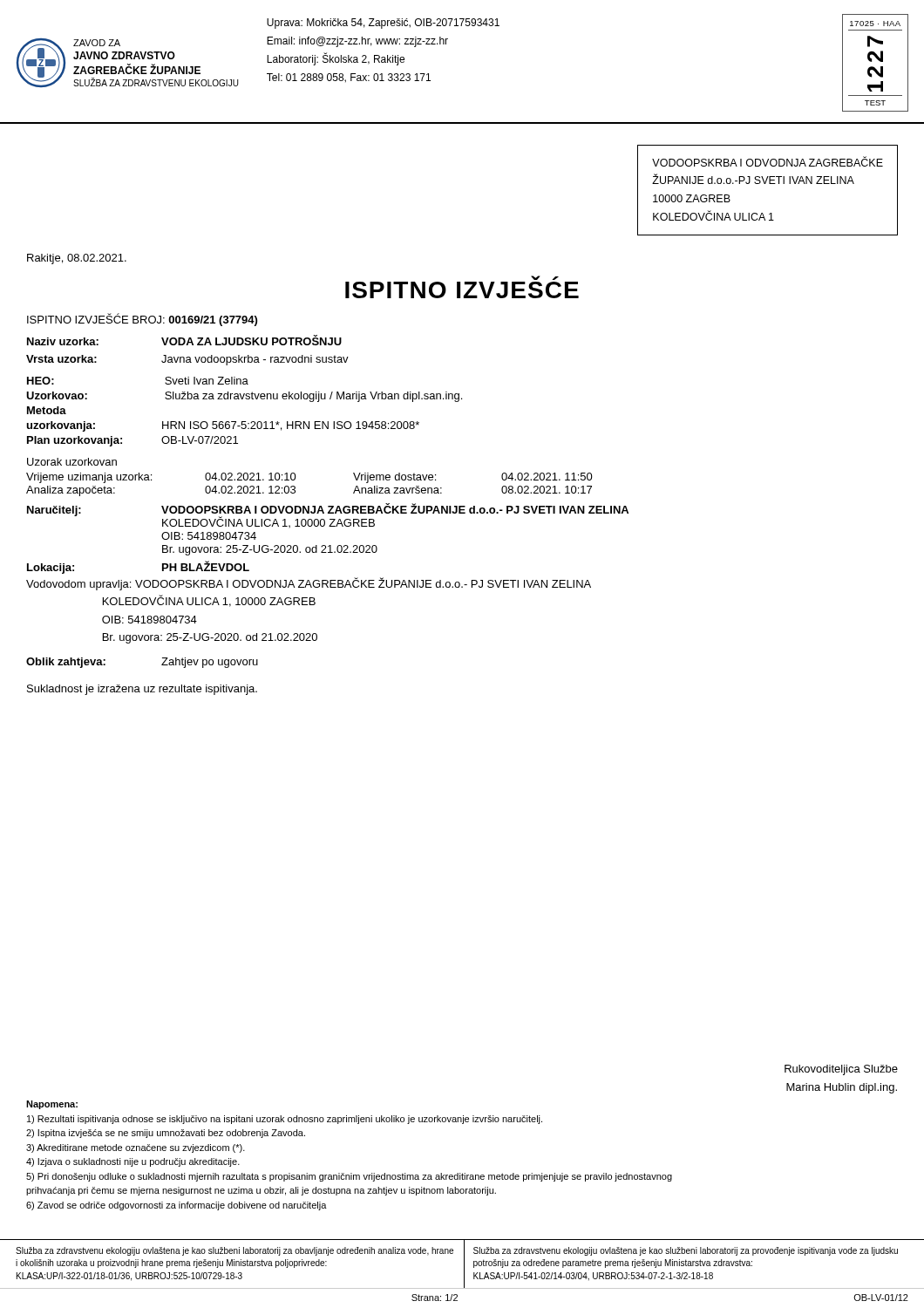Select the region starting "Plan uzorkovanja: OB-LV-07/2021"
Image resolution: width=924 pixels, height=1308 pixels.
coord(132,440)
